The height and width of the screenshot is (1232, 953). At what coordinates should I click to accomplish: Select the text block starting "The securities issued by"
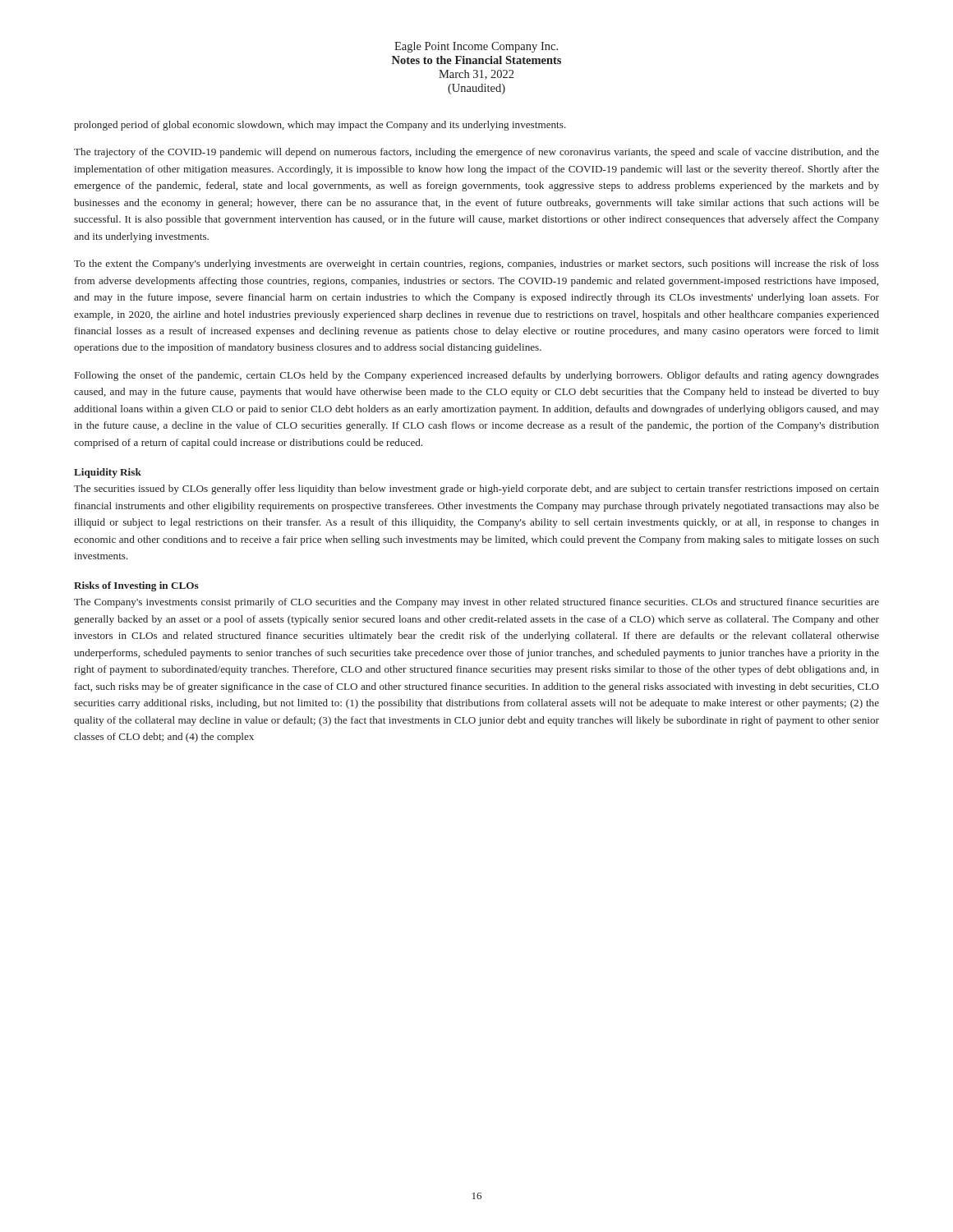[x=476, y=522]
